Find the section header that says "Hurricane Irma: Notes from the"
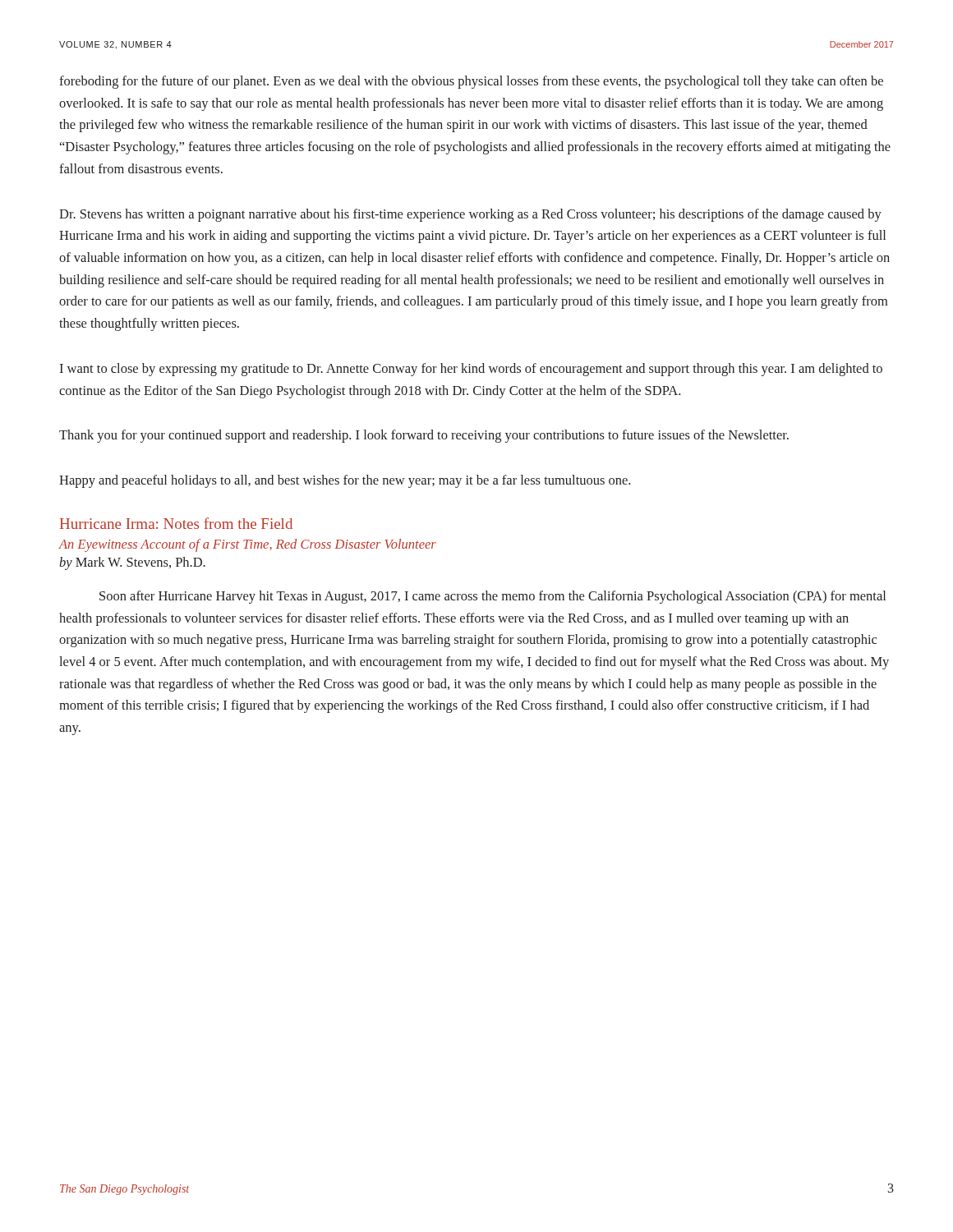 click(x=176, y=523)
